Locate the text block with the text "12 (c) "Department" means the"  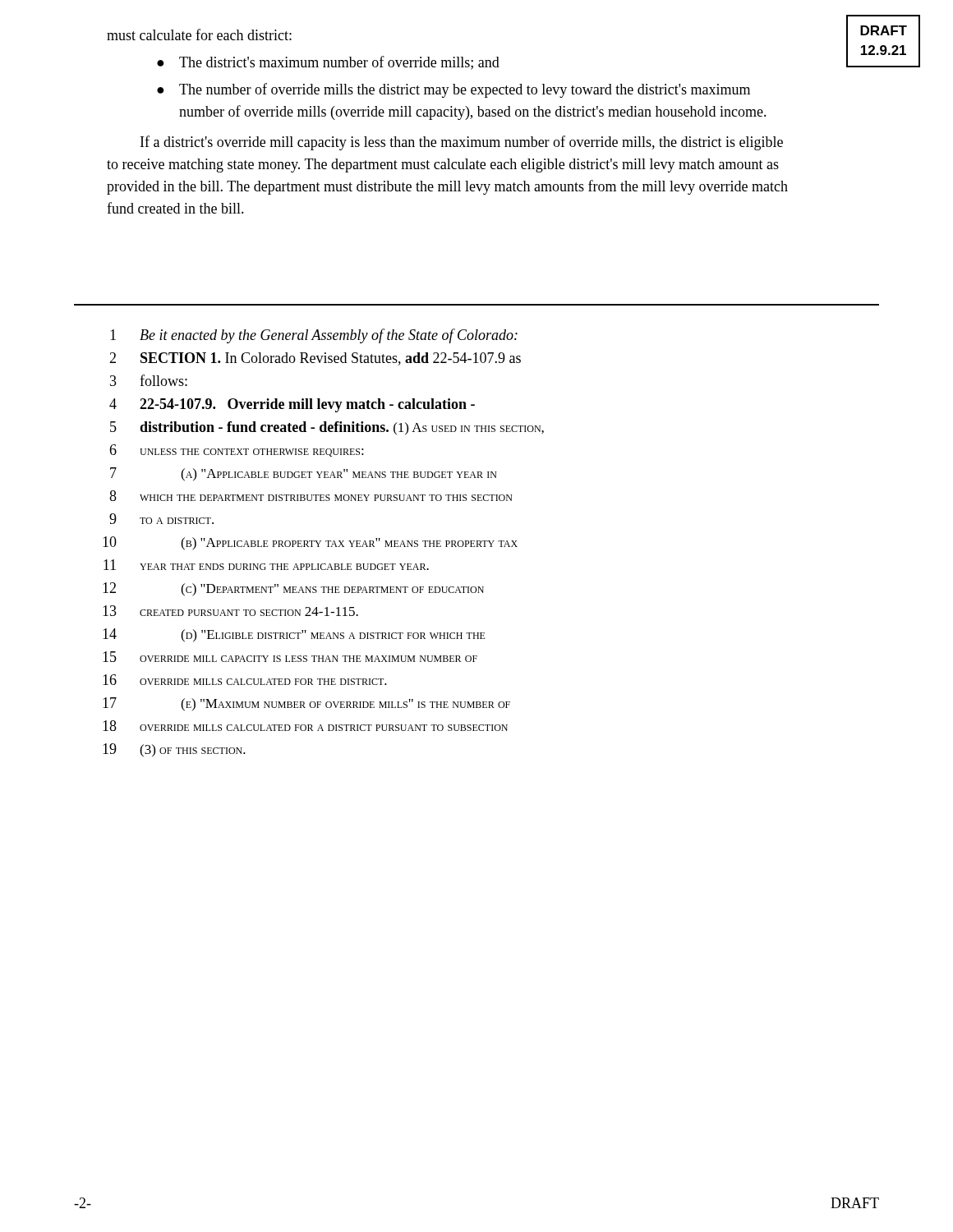pos(476,589)
